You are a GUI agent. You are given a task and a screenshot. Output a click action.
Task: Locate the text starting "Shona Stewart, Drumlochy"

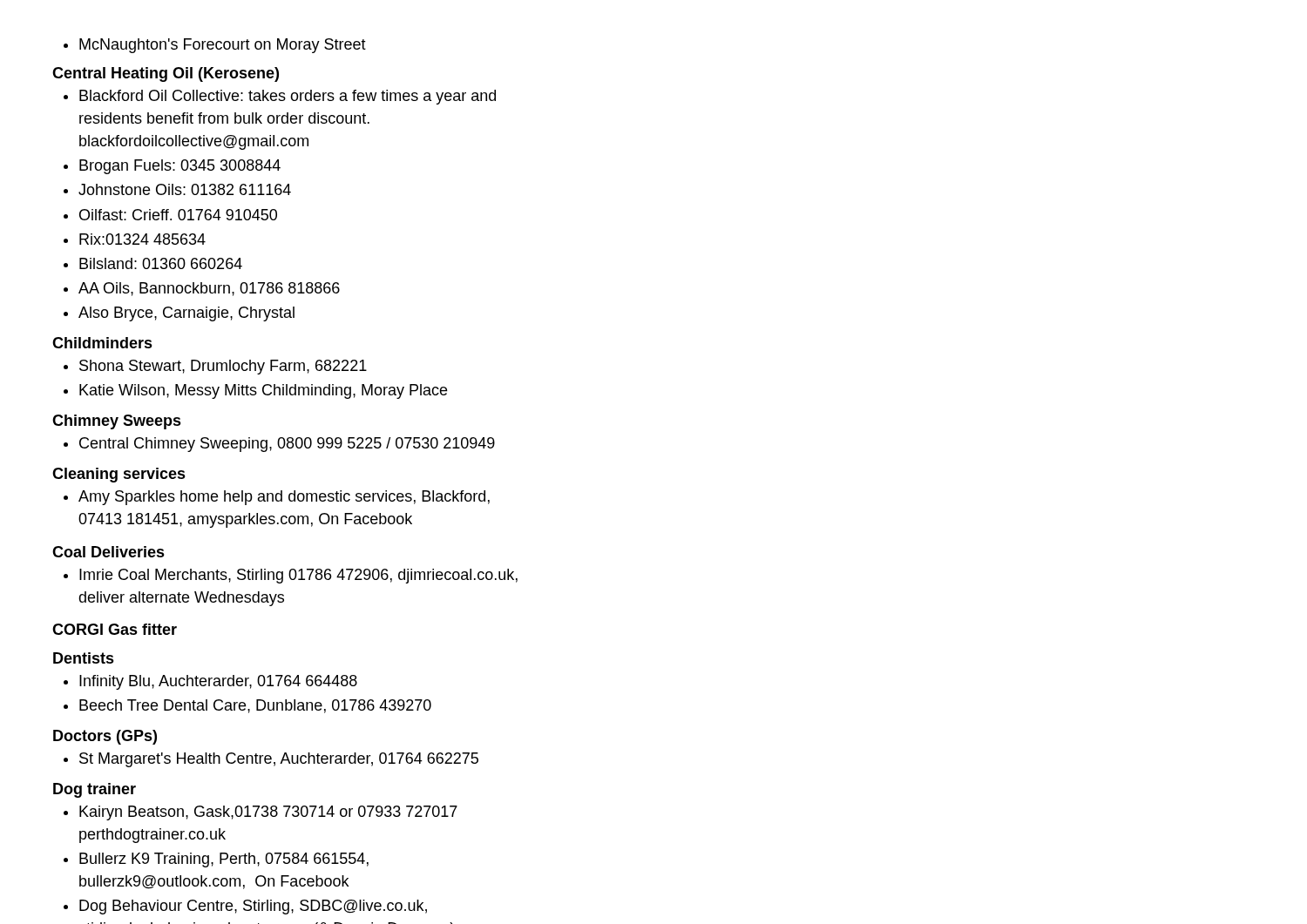[215, 367]
